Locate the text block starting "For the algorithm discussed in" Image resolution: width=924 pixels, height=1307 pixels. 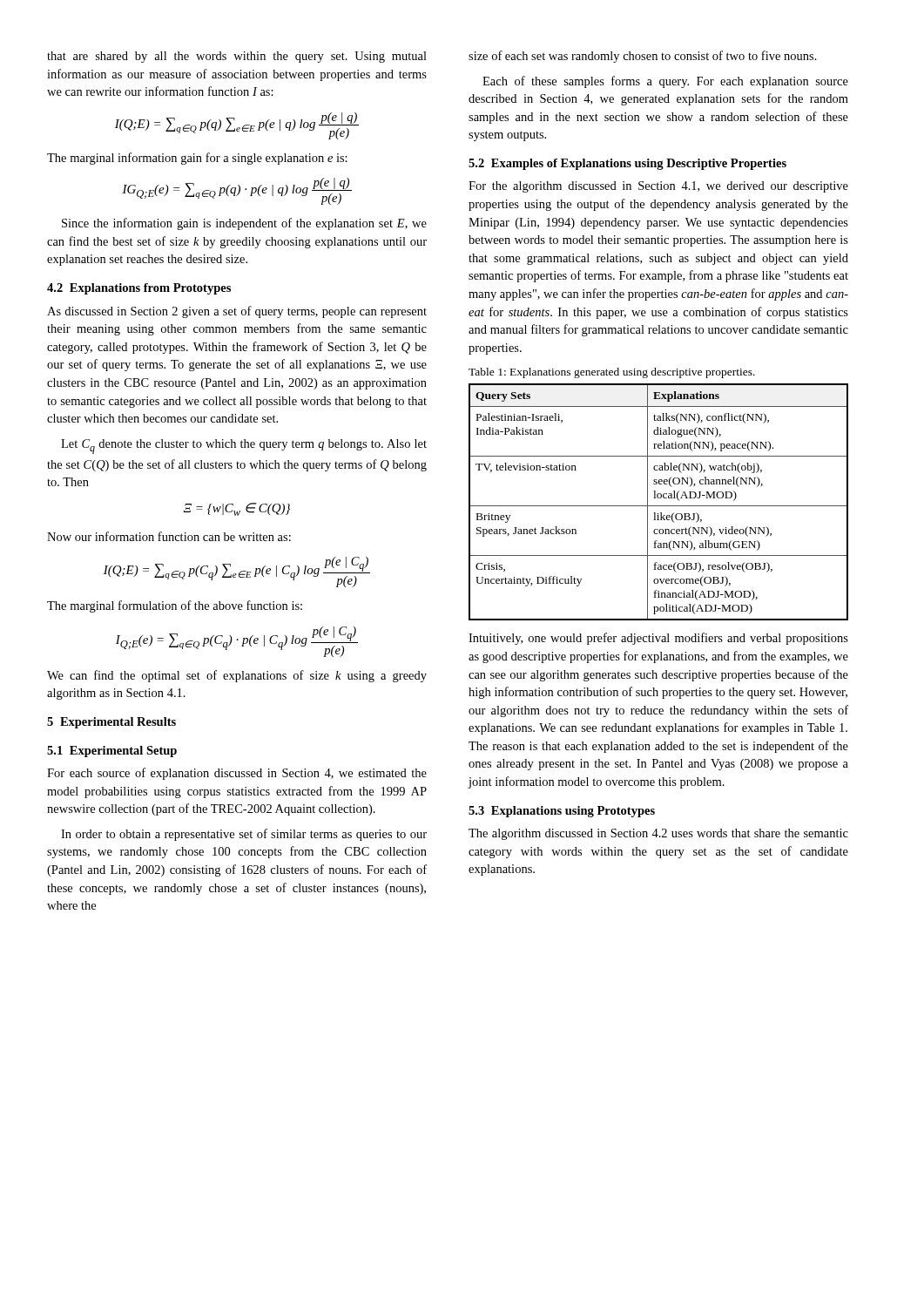click(658, 267)
